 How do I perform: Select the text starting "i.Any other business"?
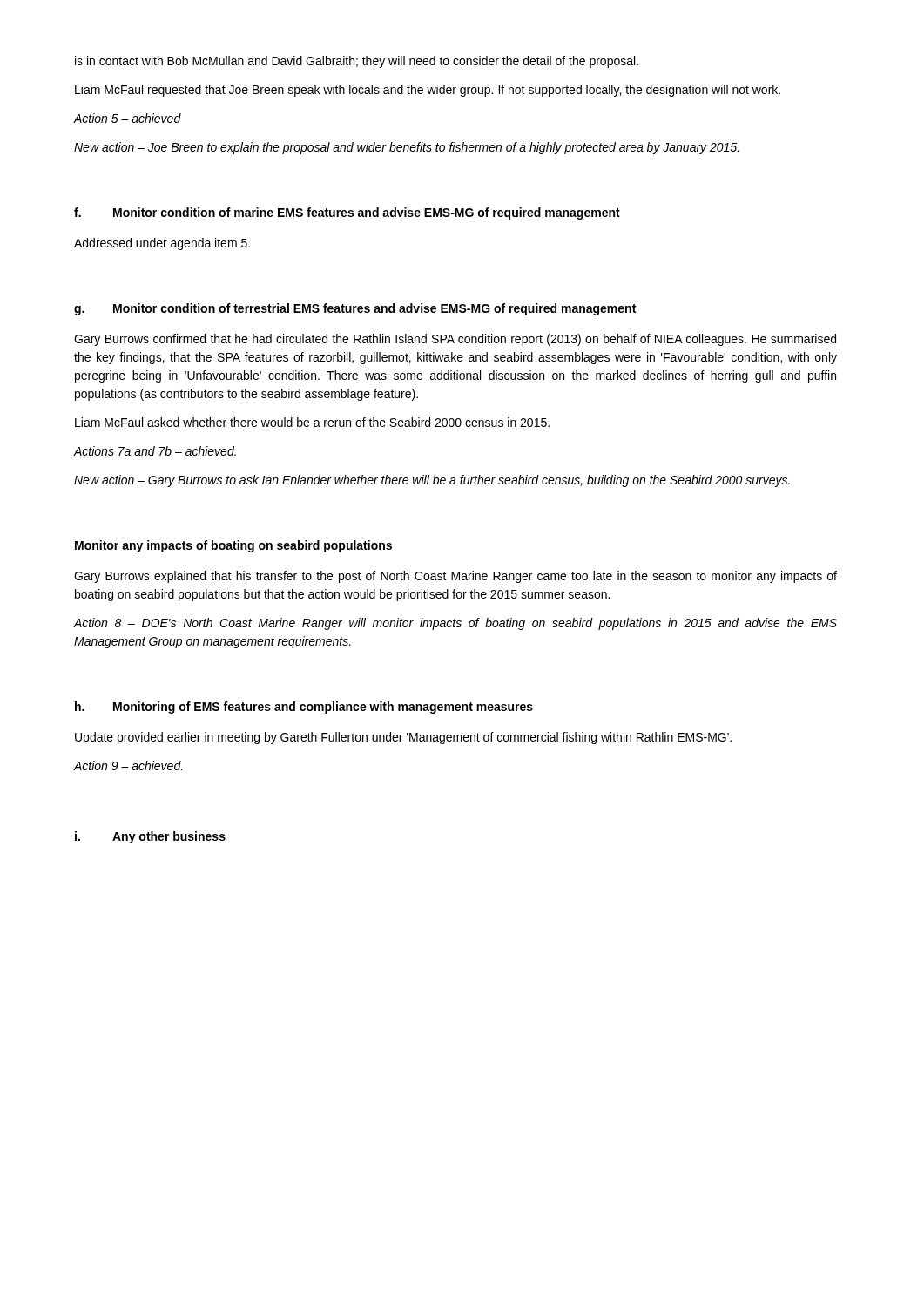150,837
